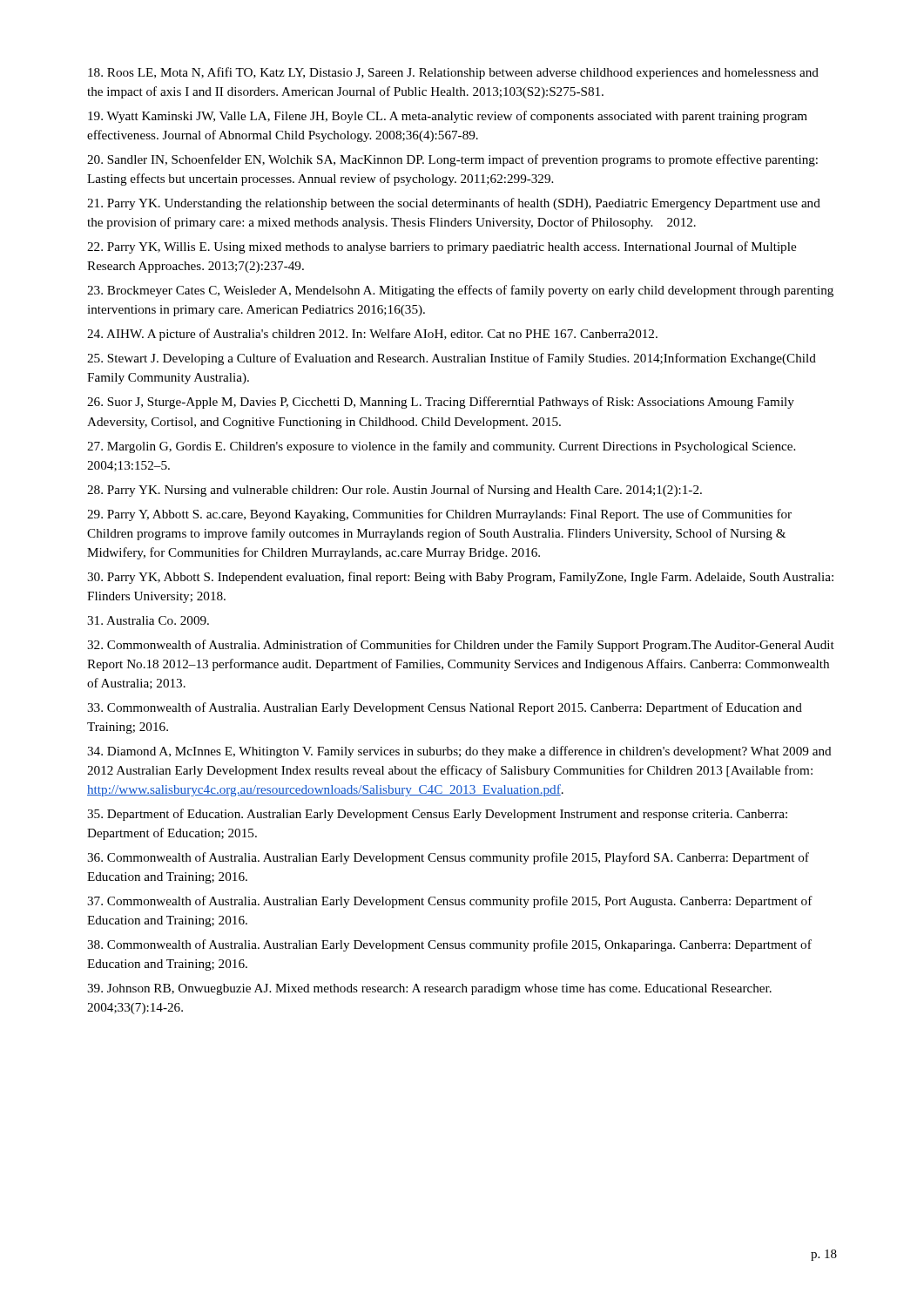Where is the passage that starts "22. Parry YK, Willis E. Using mixed"?
This screenshot has height=1307, width=924.
(442, 256)
